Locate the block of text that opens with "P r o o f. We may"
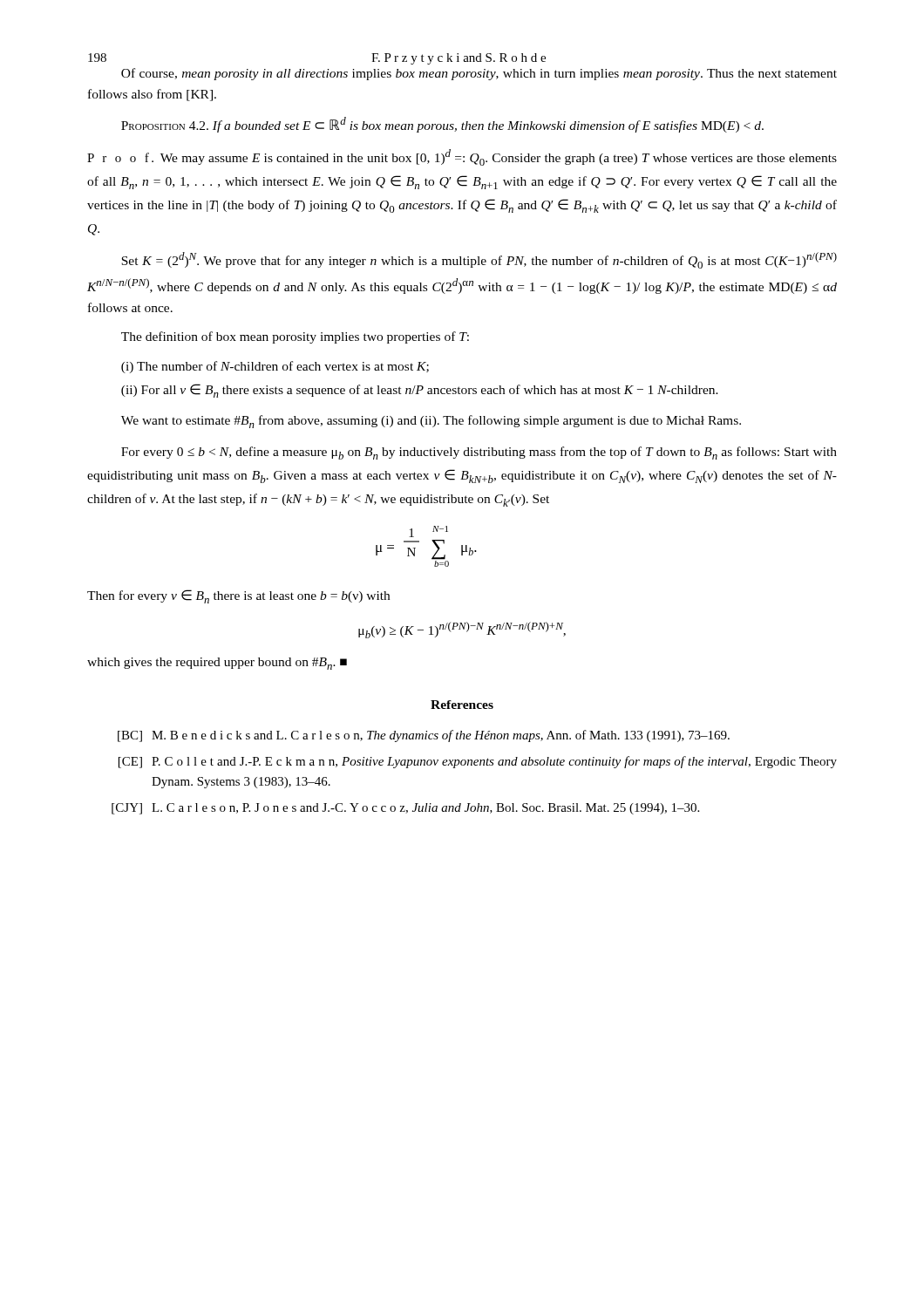This screenshot has height=1308, width=924. click(x=462, y=192)
